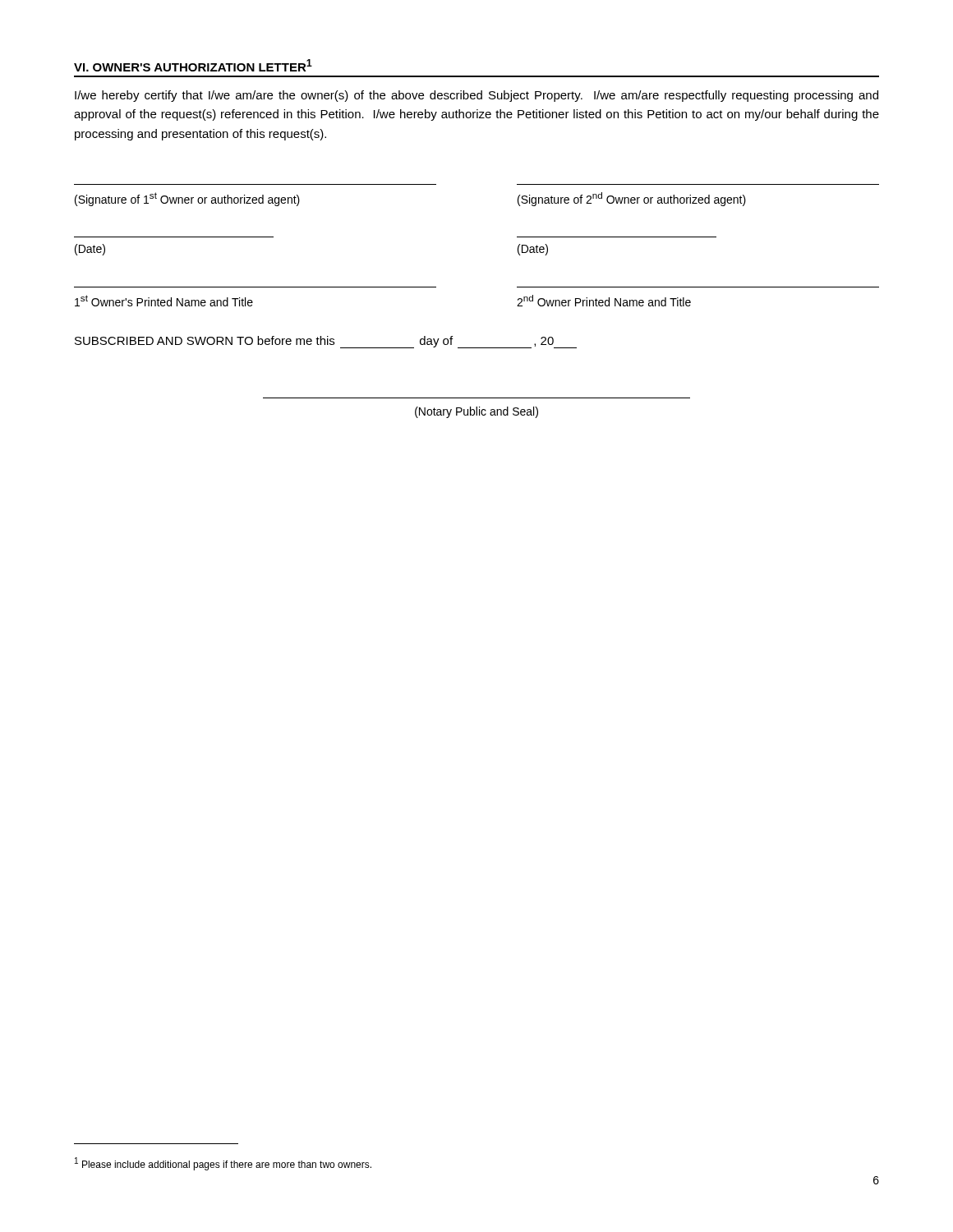Select the text block that reads "I/we hereby certify that I/we am/are the owner(s)"
The height and width of the screenshot is (1232, 953).
pyautogui.click(x=476, y=114)
